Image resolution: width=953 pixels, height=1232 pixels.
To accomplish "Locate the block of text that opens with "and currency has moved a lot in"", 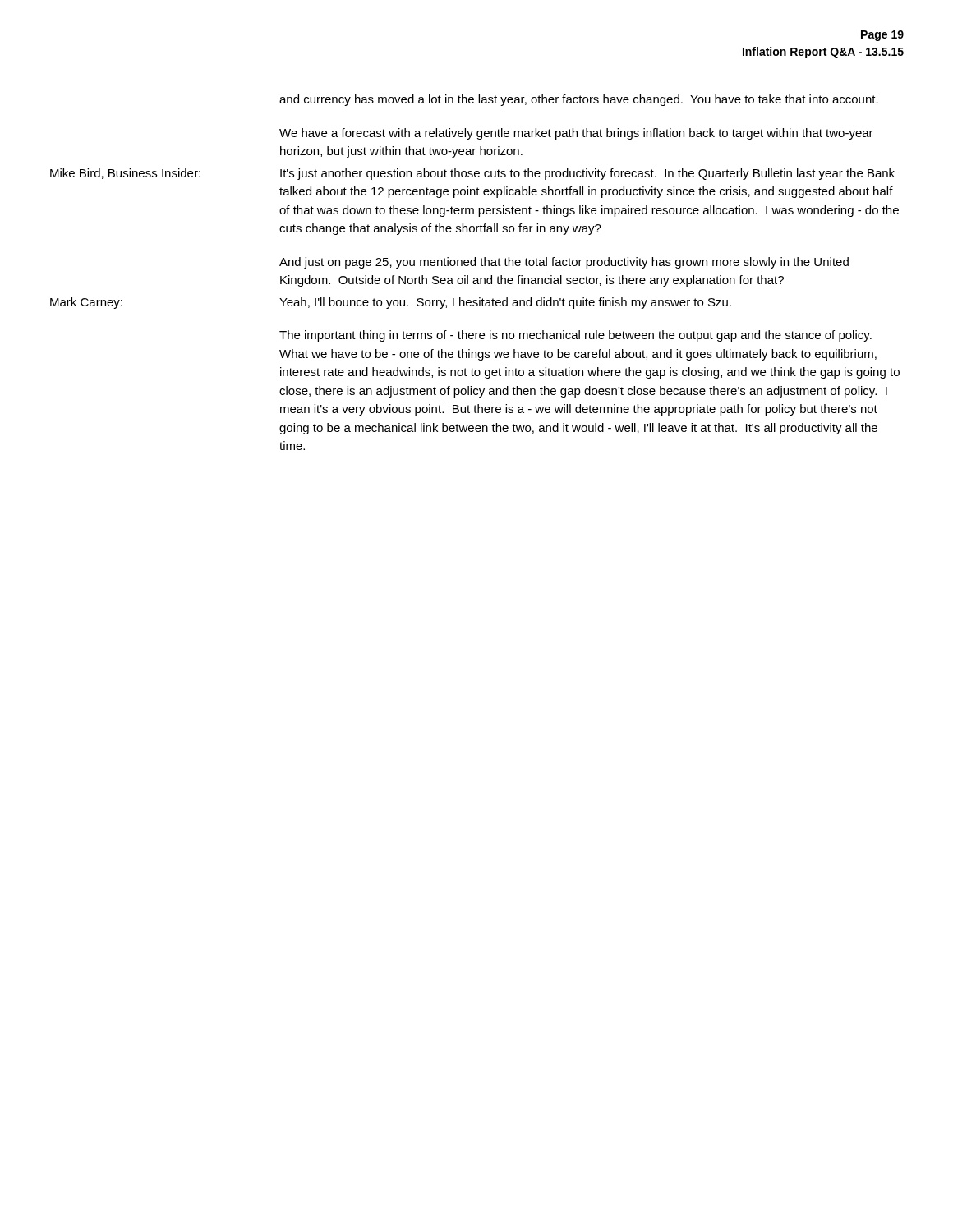I will coord(579,99).
